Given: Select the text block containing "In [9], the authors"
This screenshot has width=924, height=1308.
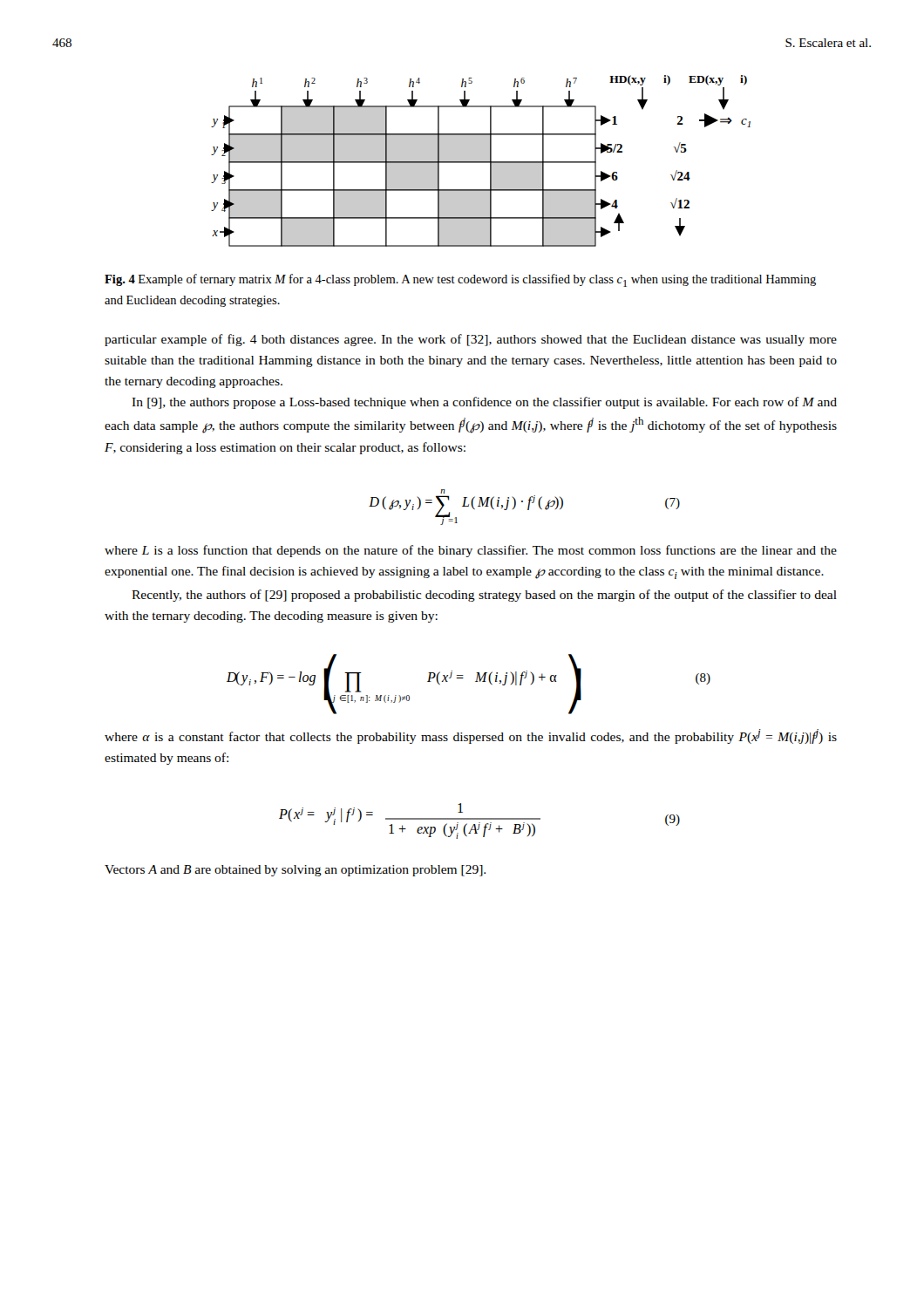Looking at the screenshot, I should click(x=471, y=425).
